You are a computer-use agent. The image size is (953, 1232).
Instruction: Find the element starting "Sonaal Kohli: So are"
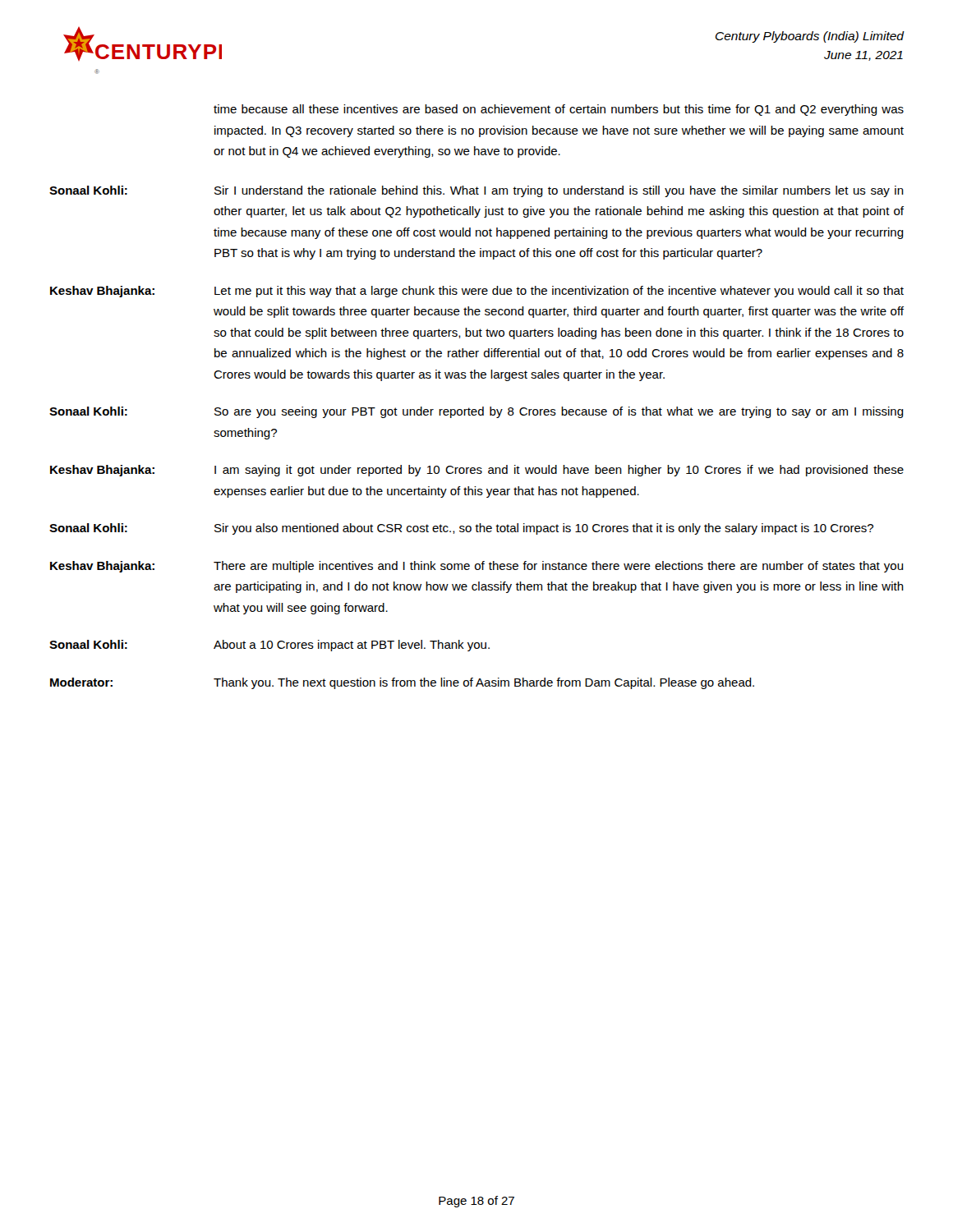click(476, 422)
